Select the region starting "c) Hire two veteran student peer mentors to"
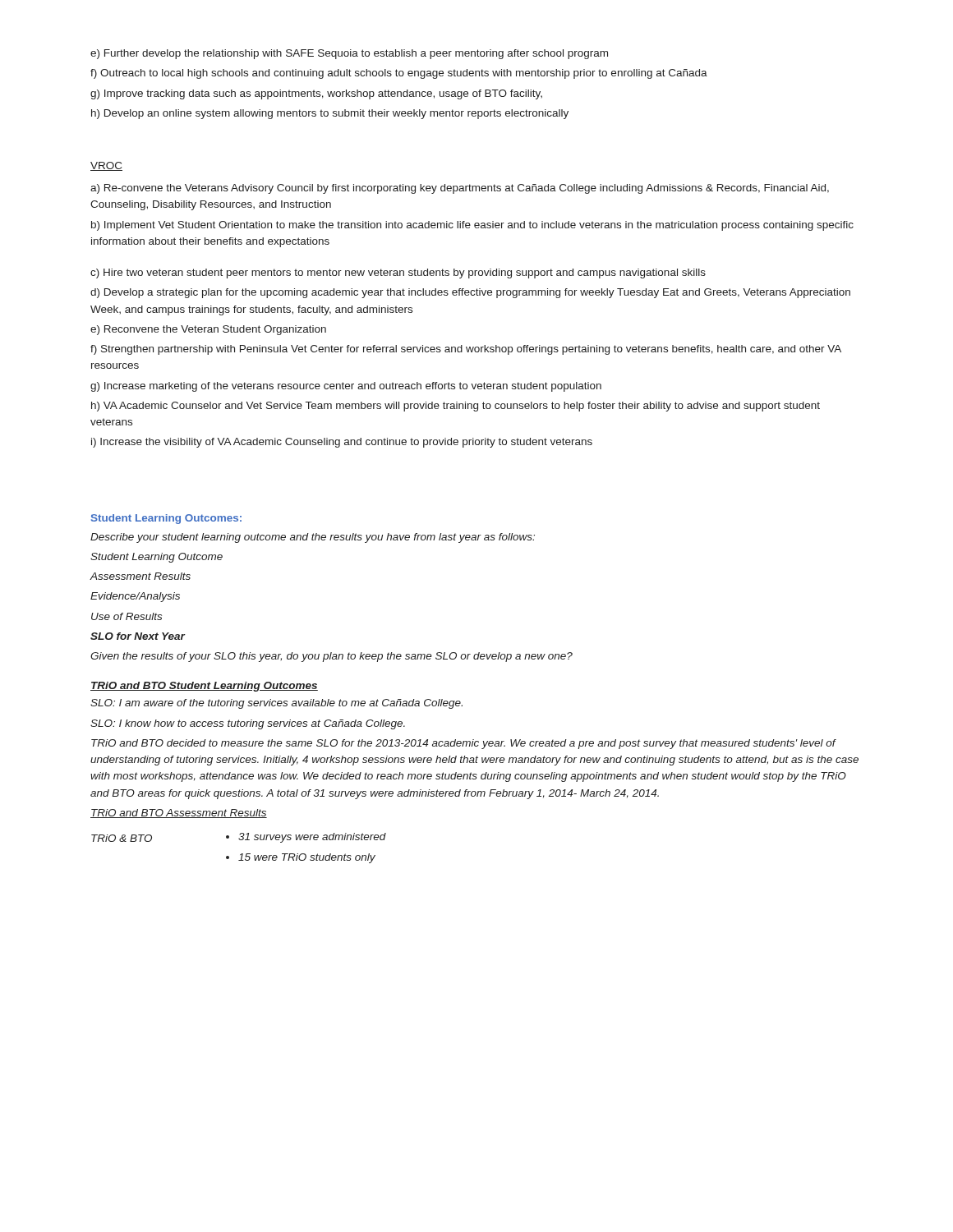Viewport: 953px width, 1232px height. pyautogui.click(x=398, y=272)
